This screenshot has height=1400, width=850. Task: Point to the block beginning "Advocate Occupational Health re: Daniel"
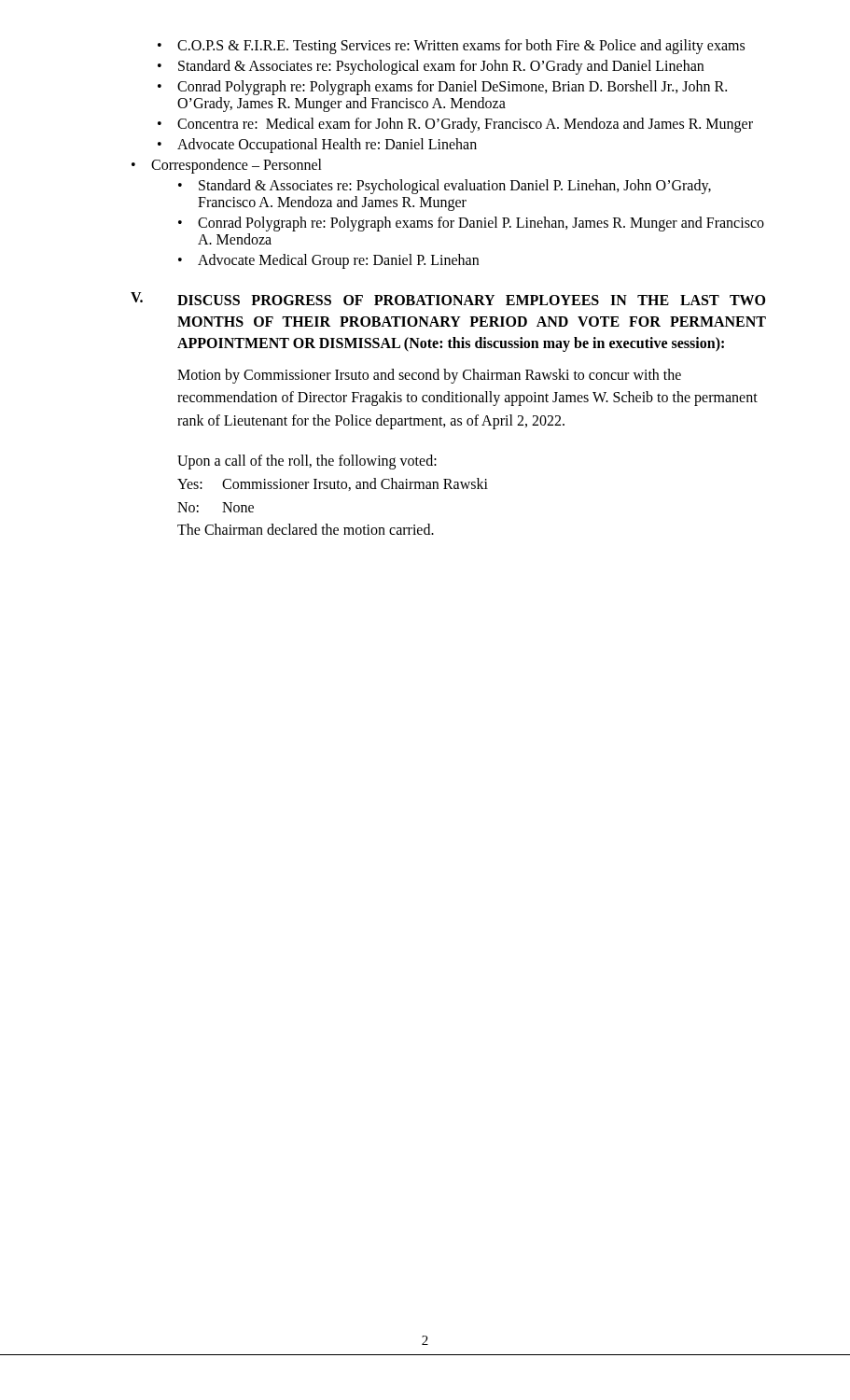coord(461,145)
